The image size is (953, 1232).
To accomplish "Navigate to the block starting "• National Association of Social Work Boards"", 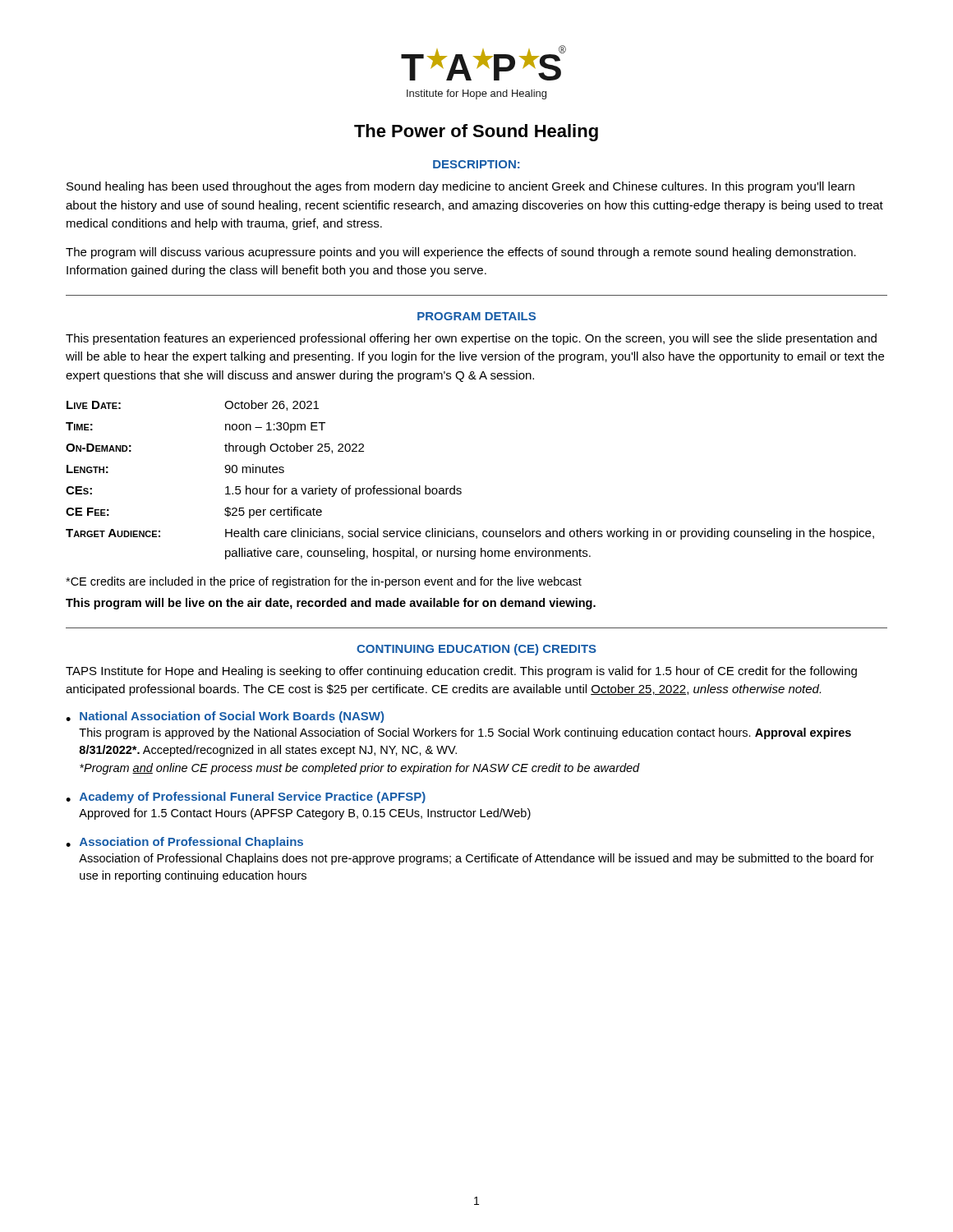I will point(476,743).
